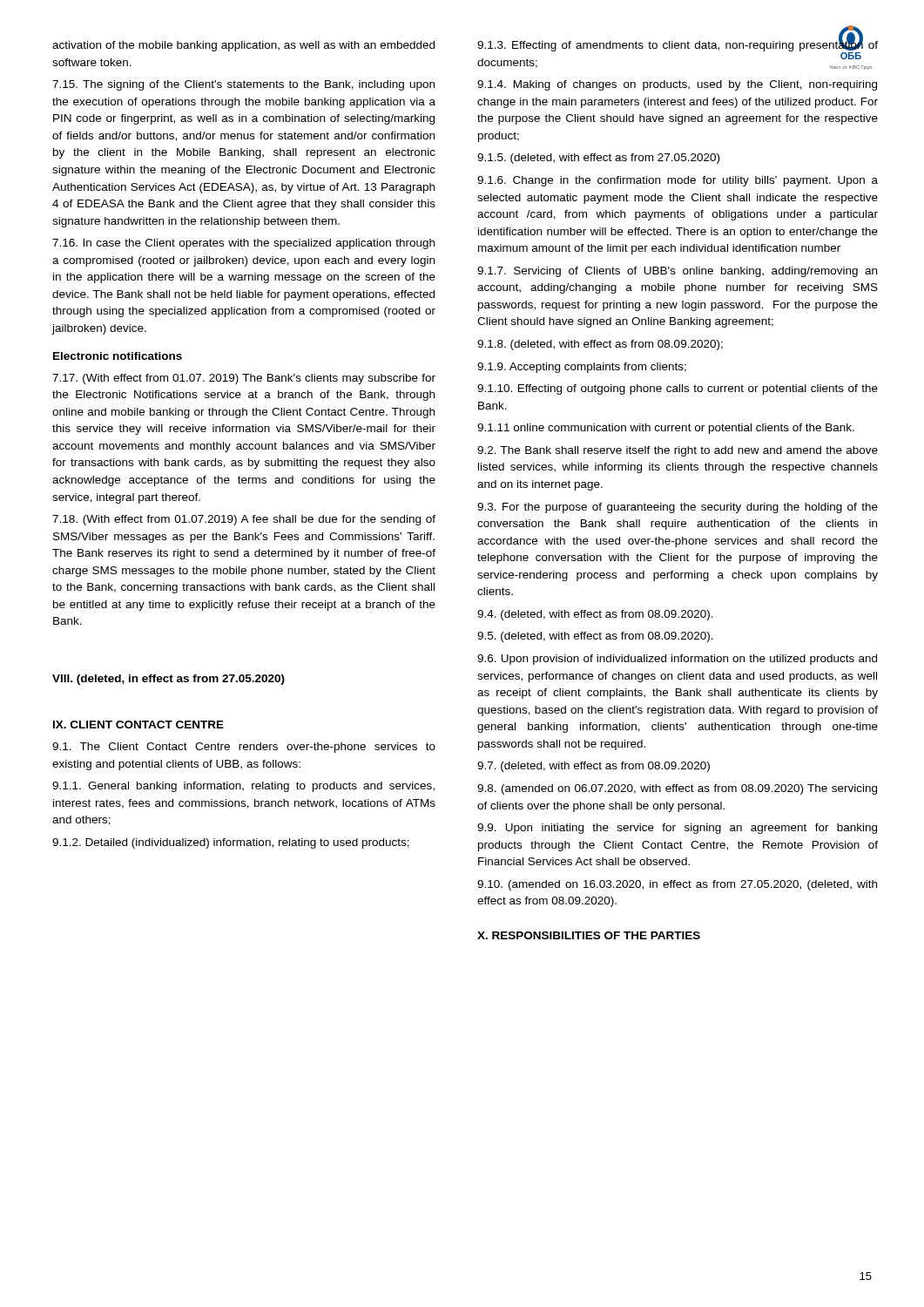Find the text block starting "1.2. Detailed (individualized) information, relating to used products;"
The height and width of the screenshot is (1307, 924).
tap(244, 842)
